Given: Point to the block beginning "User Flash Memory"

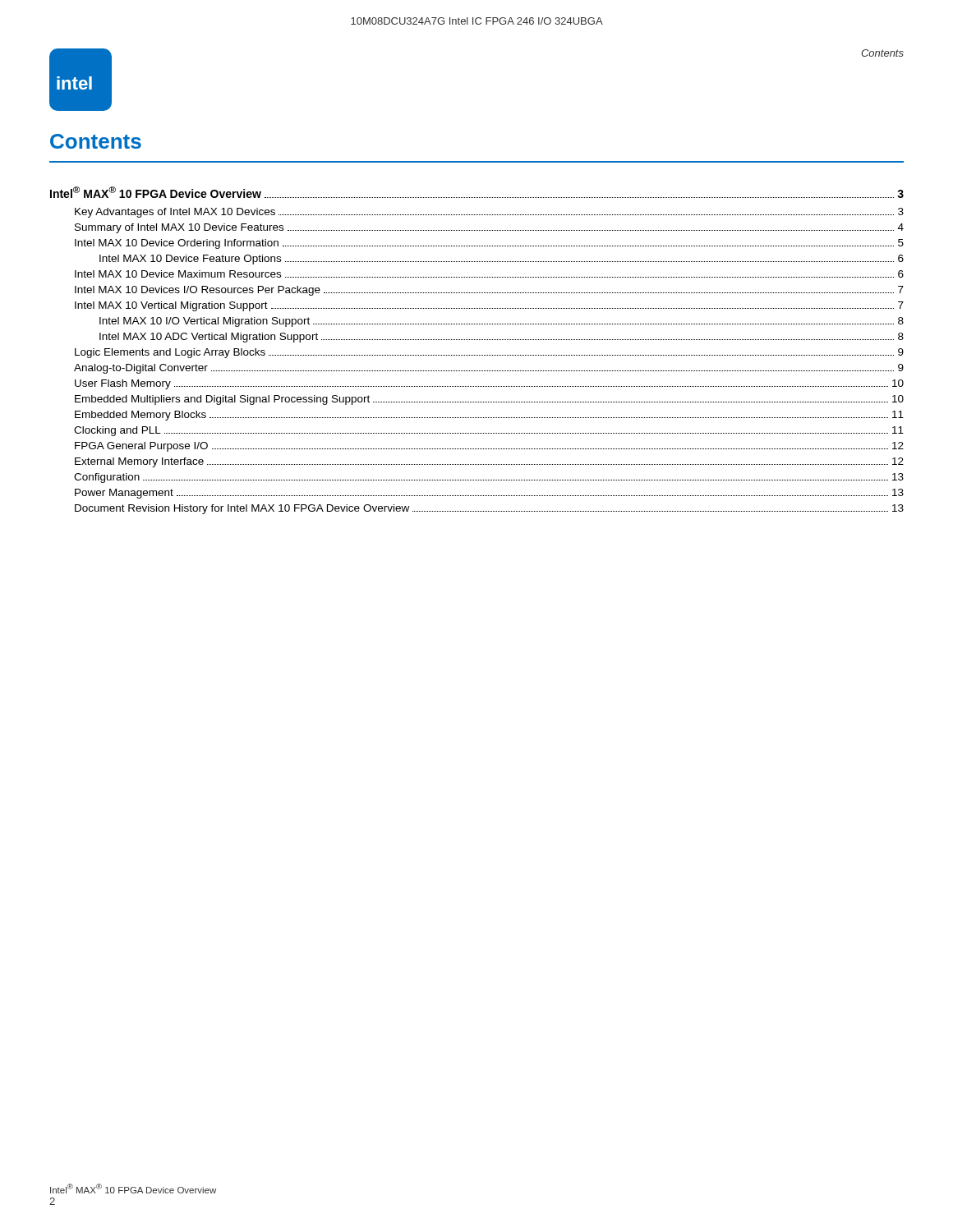Looking at the screenshot, I should point(489,383).
